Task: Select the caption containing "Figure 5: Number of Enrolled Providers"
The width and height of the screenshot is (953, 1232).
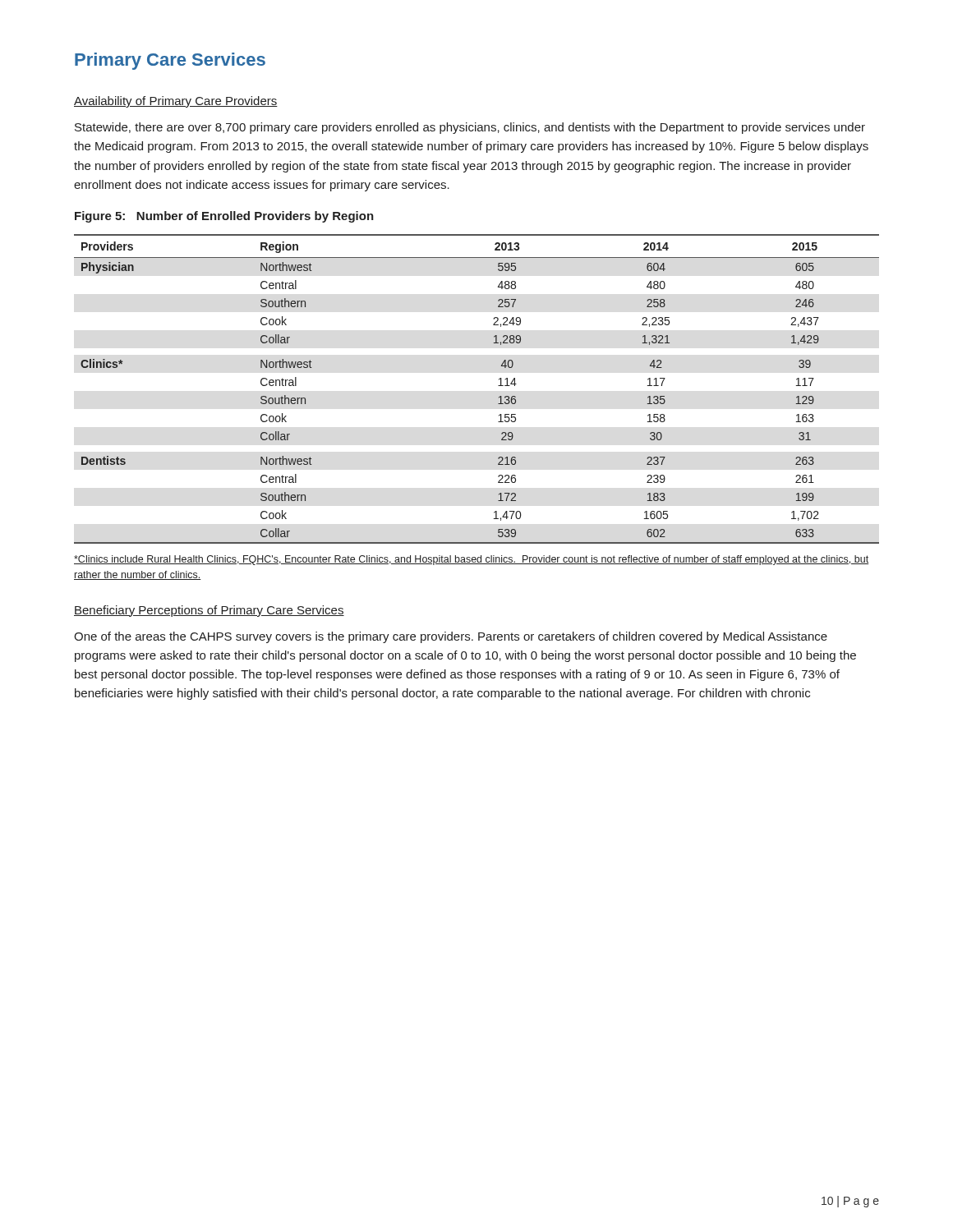Action: pyautogui.click(x=224, y=216)
